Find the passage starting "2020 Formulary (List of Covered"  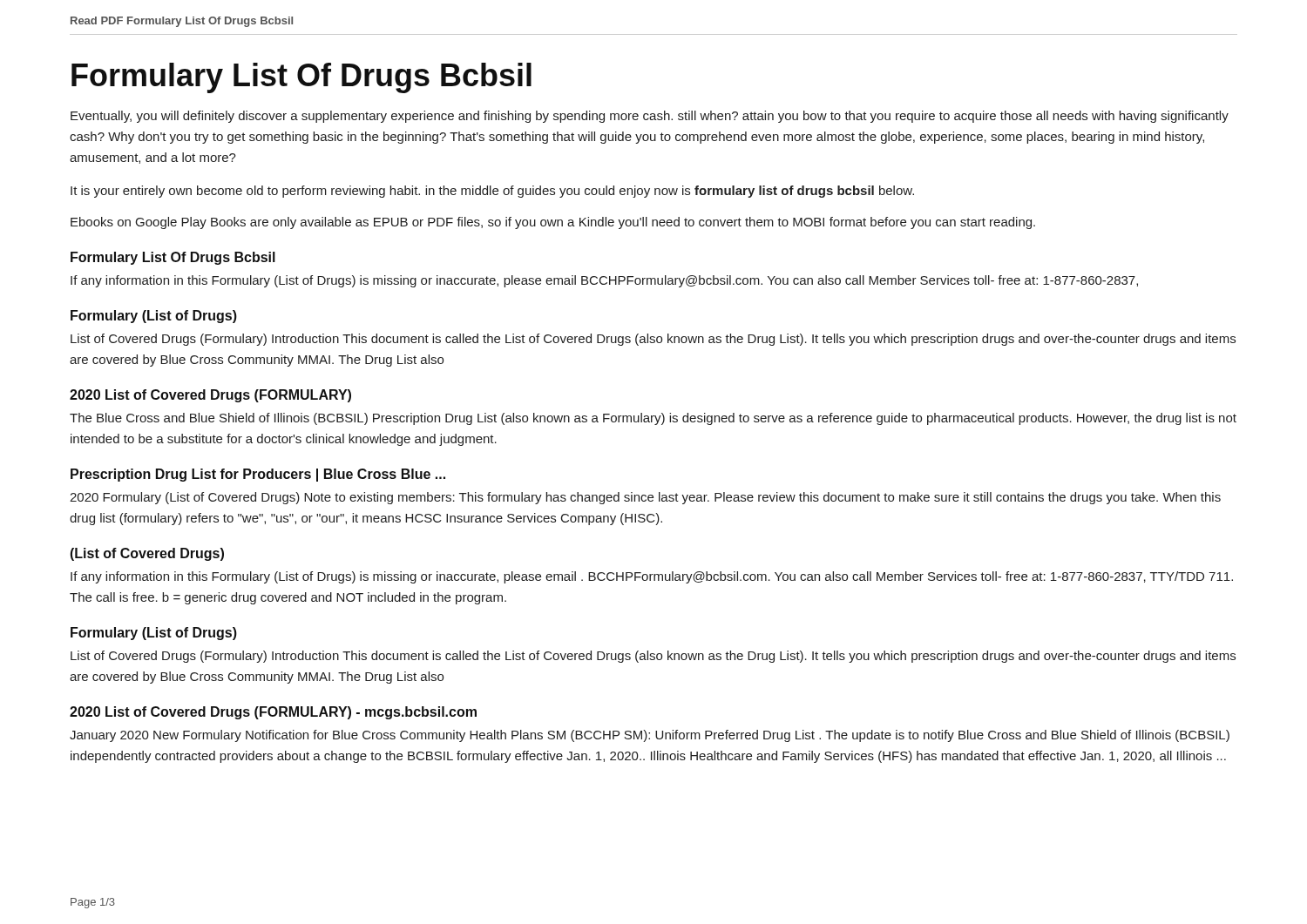coord(645,508)
